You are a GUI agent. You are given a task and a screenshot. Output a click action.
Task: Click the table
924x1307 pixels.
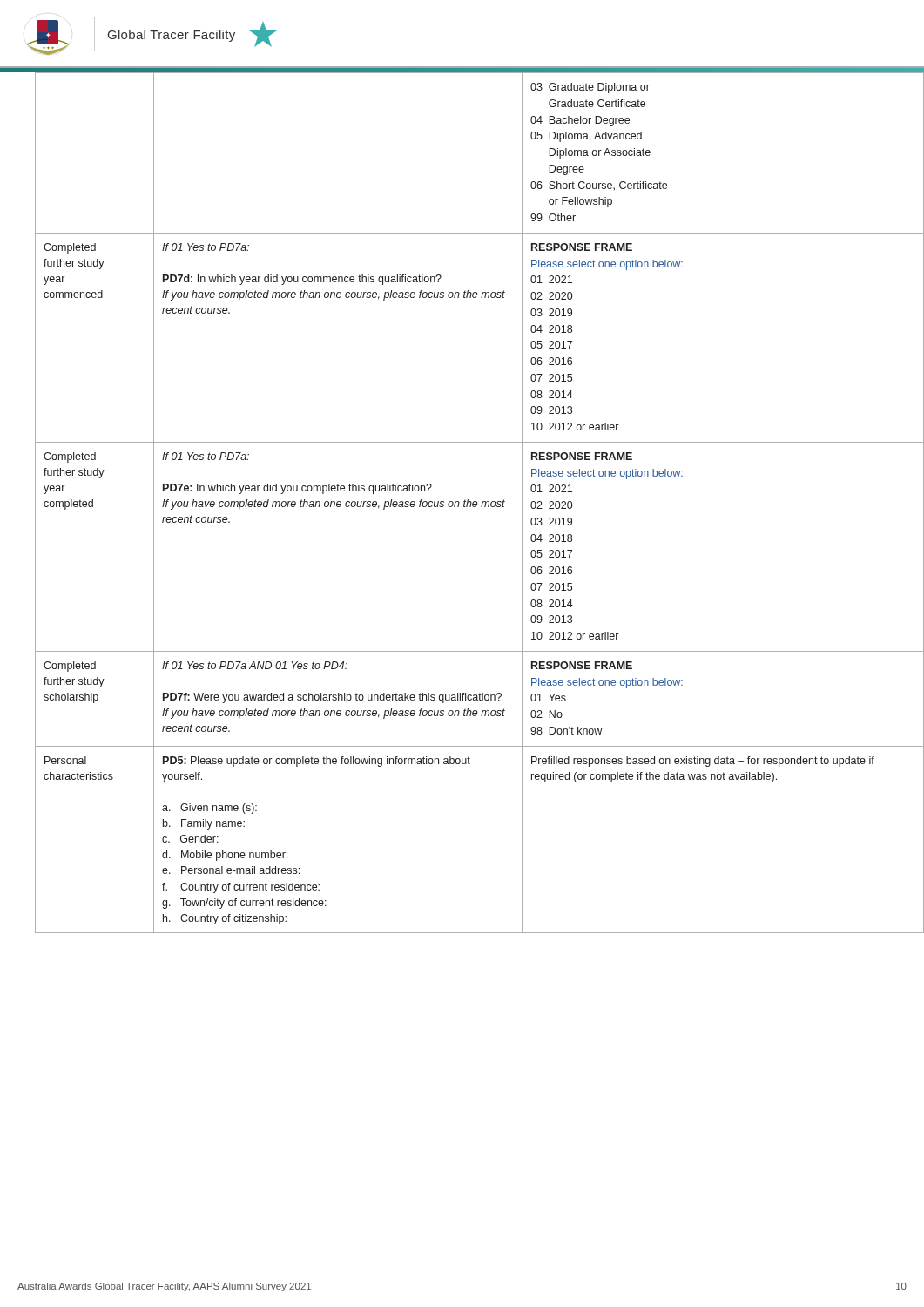coord(462,503)
